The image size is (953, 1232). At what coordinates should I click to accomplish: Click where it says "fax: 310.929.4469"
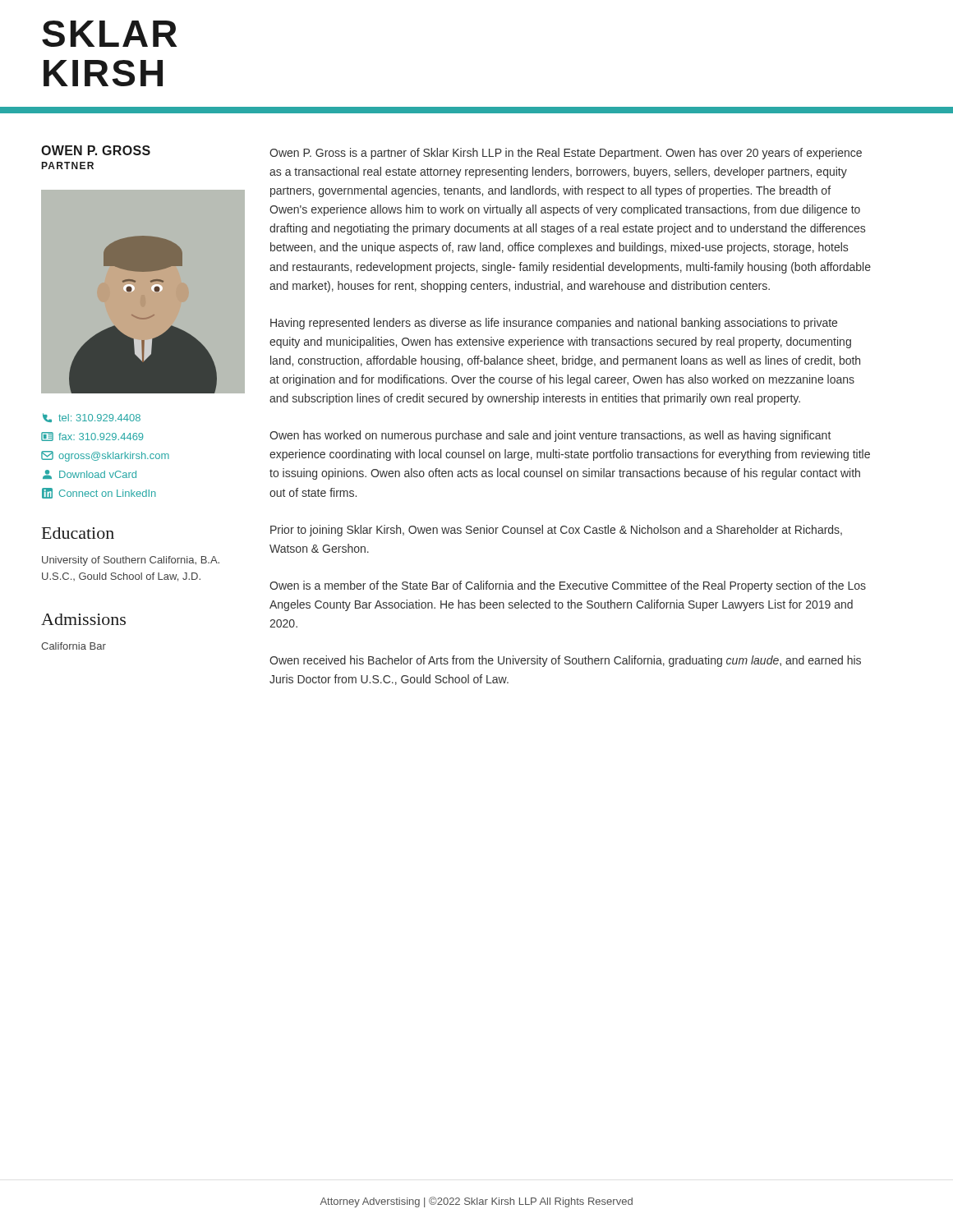pos(92,436)
